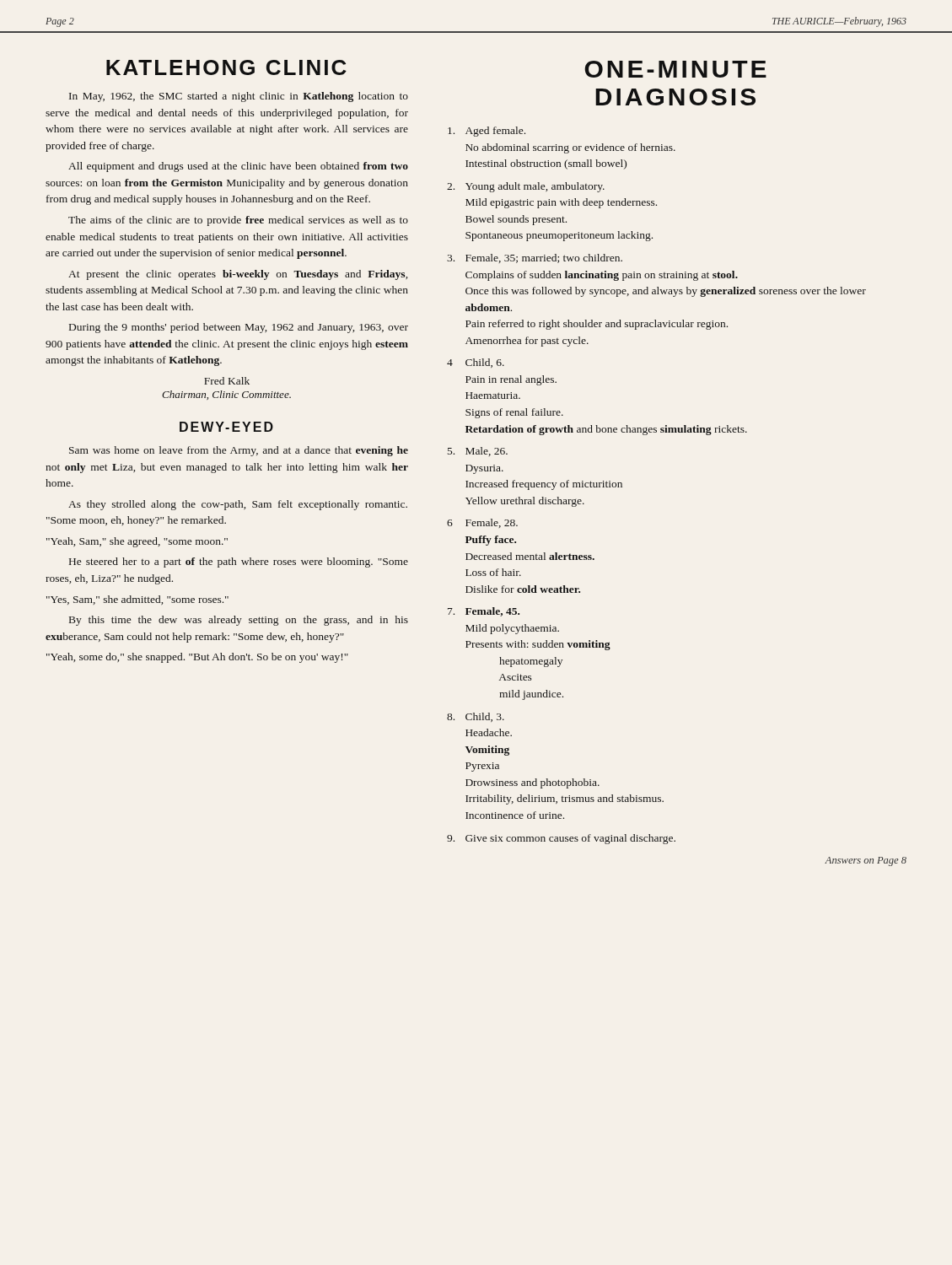Point to the region starting "6 Female, 28. Puffy"
952x1265 pixels.
pos(482,523)
